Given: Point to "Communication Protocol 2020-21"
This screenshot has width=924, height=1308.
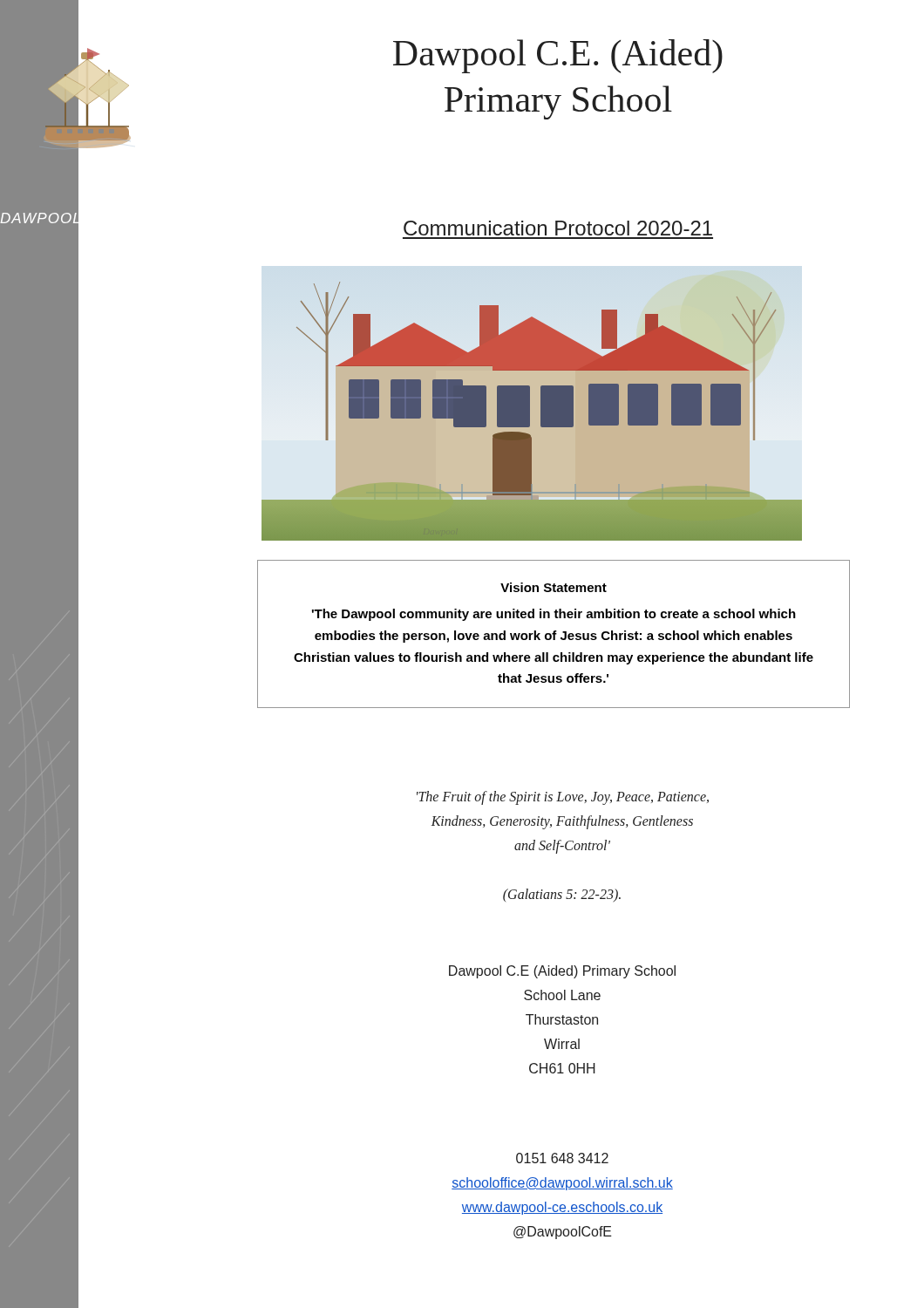Looking at the screenshot, I should [x=558, y=228].
